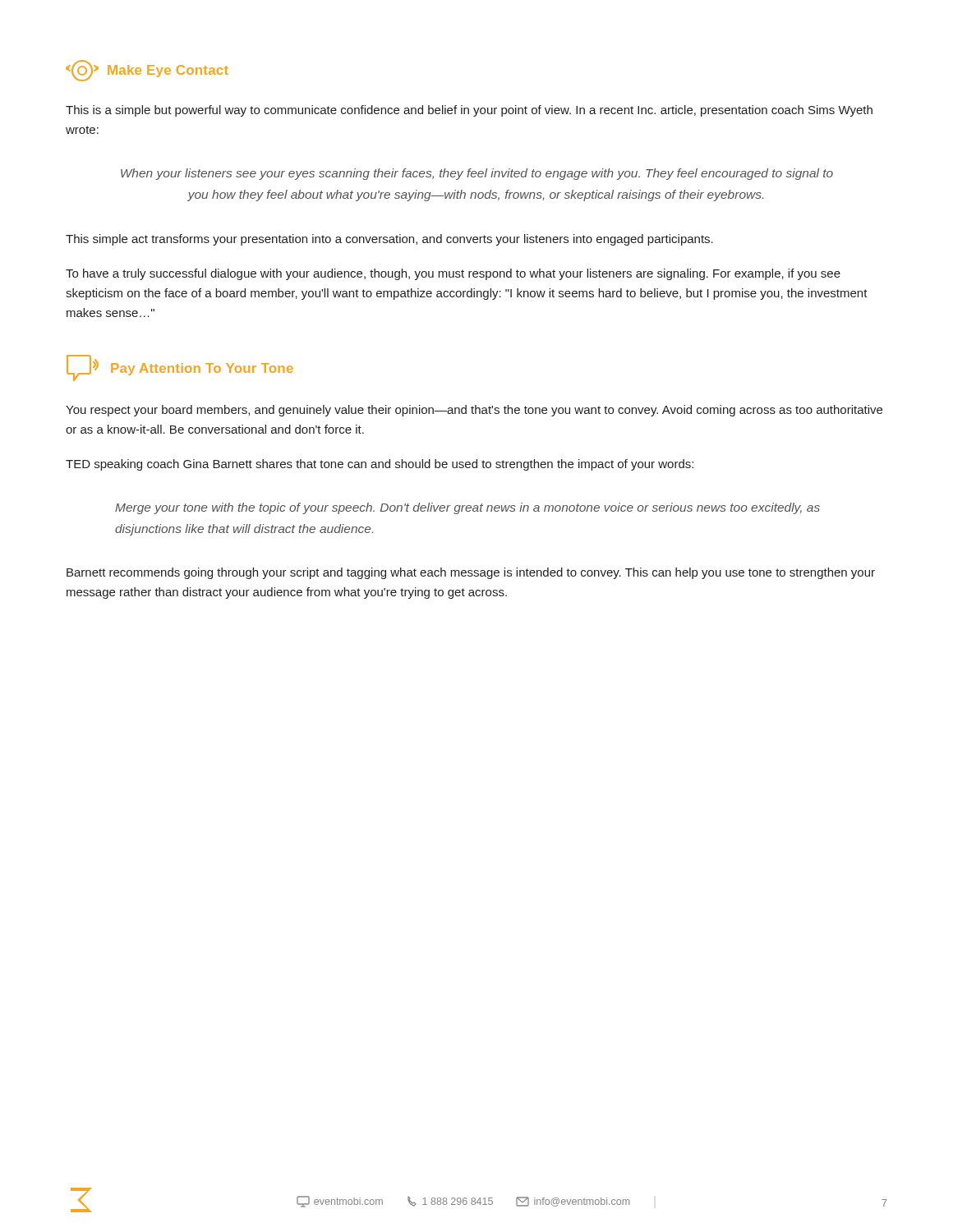Screen dimensions: 1232x953
Task: Locate the text block containing "When your listeners"
Action: [x=476, y=184]
